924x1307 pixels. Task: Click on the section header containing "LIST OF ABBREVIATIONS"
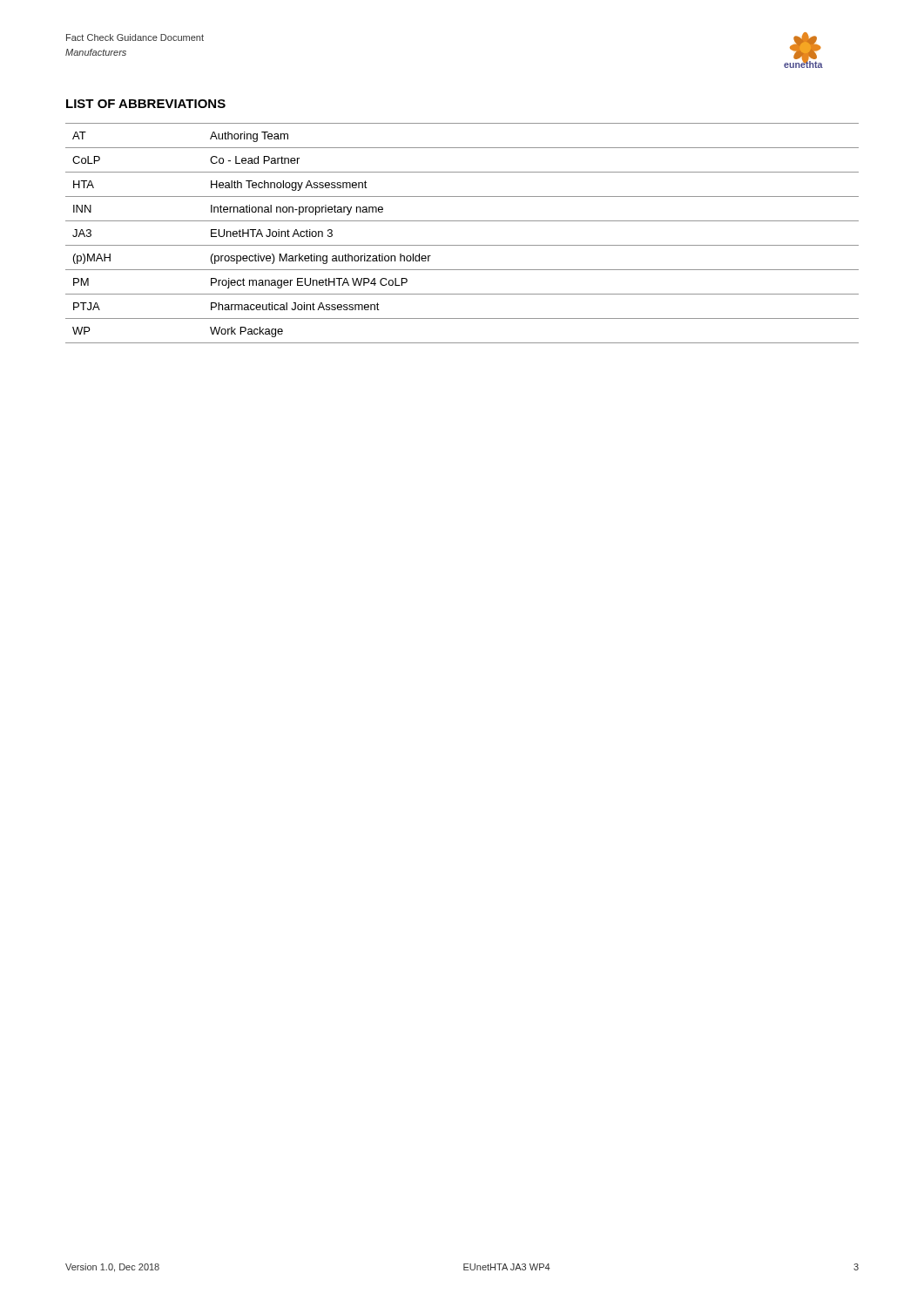click(x=146, y=103)
